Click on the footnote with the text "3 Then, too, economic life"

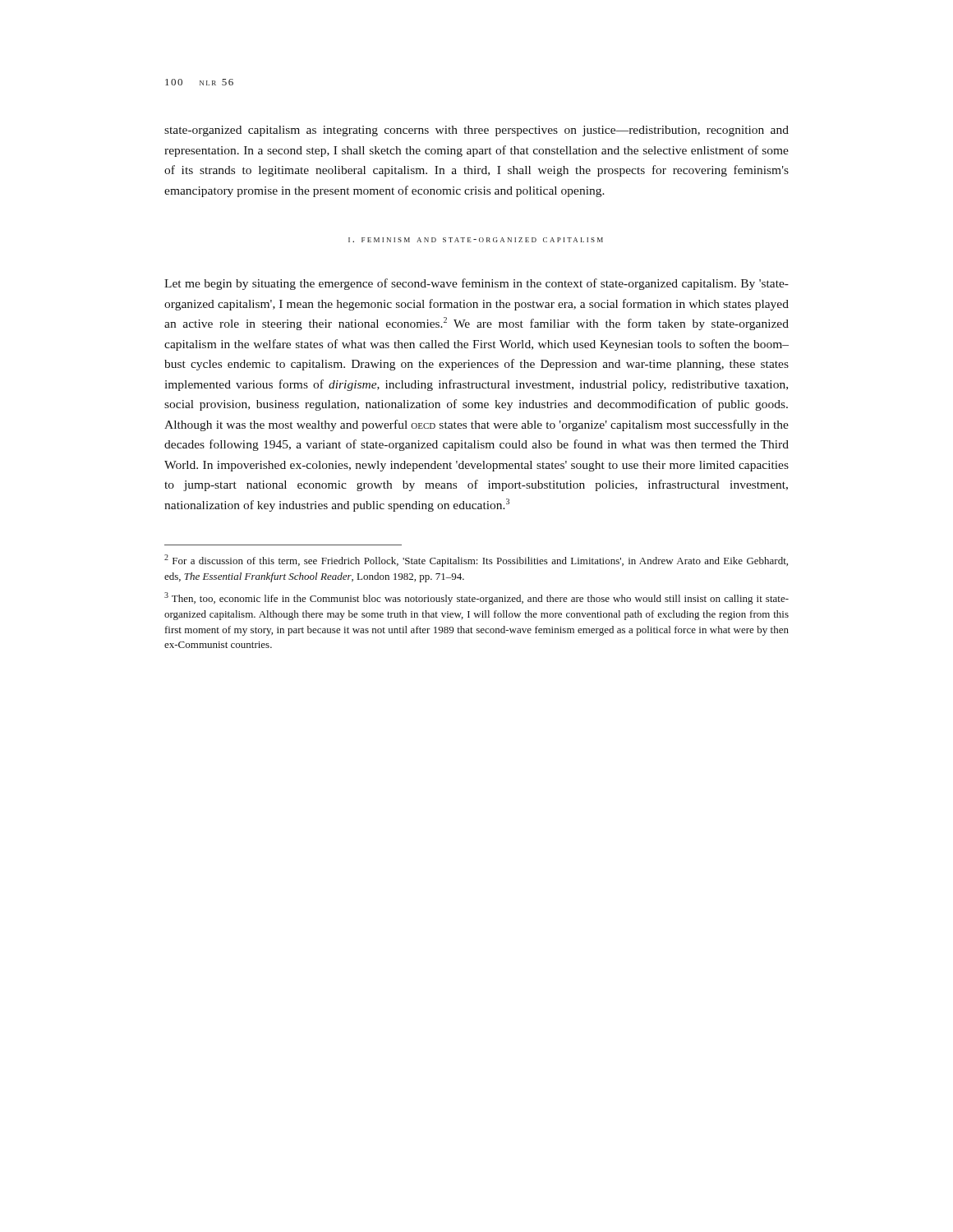[476, 621]
